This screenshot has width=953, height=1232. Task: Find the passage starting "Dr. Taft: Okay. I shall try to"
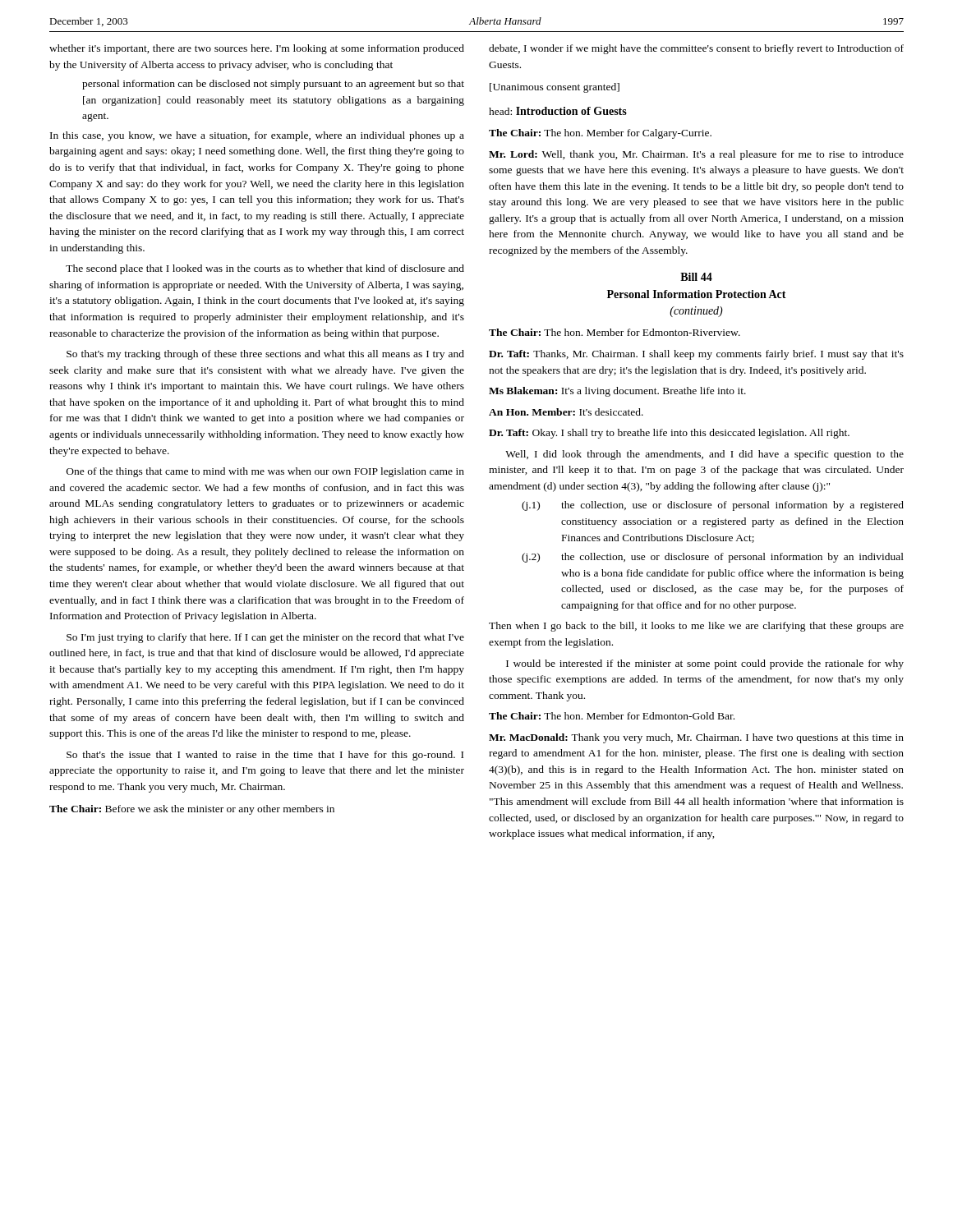coord(696,459)
